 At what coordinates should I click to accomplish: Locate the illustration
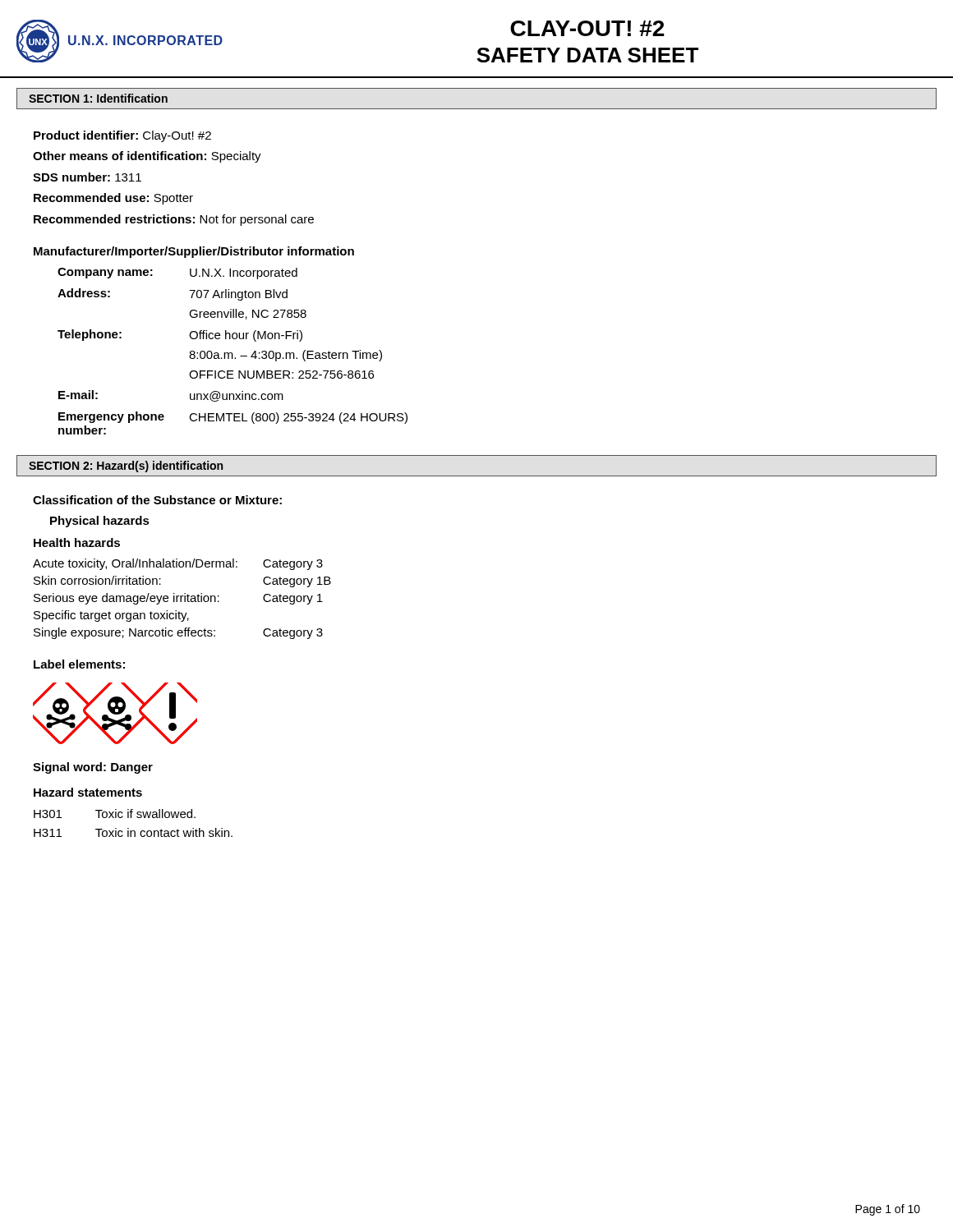(x=115, y=715)
